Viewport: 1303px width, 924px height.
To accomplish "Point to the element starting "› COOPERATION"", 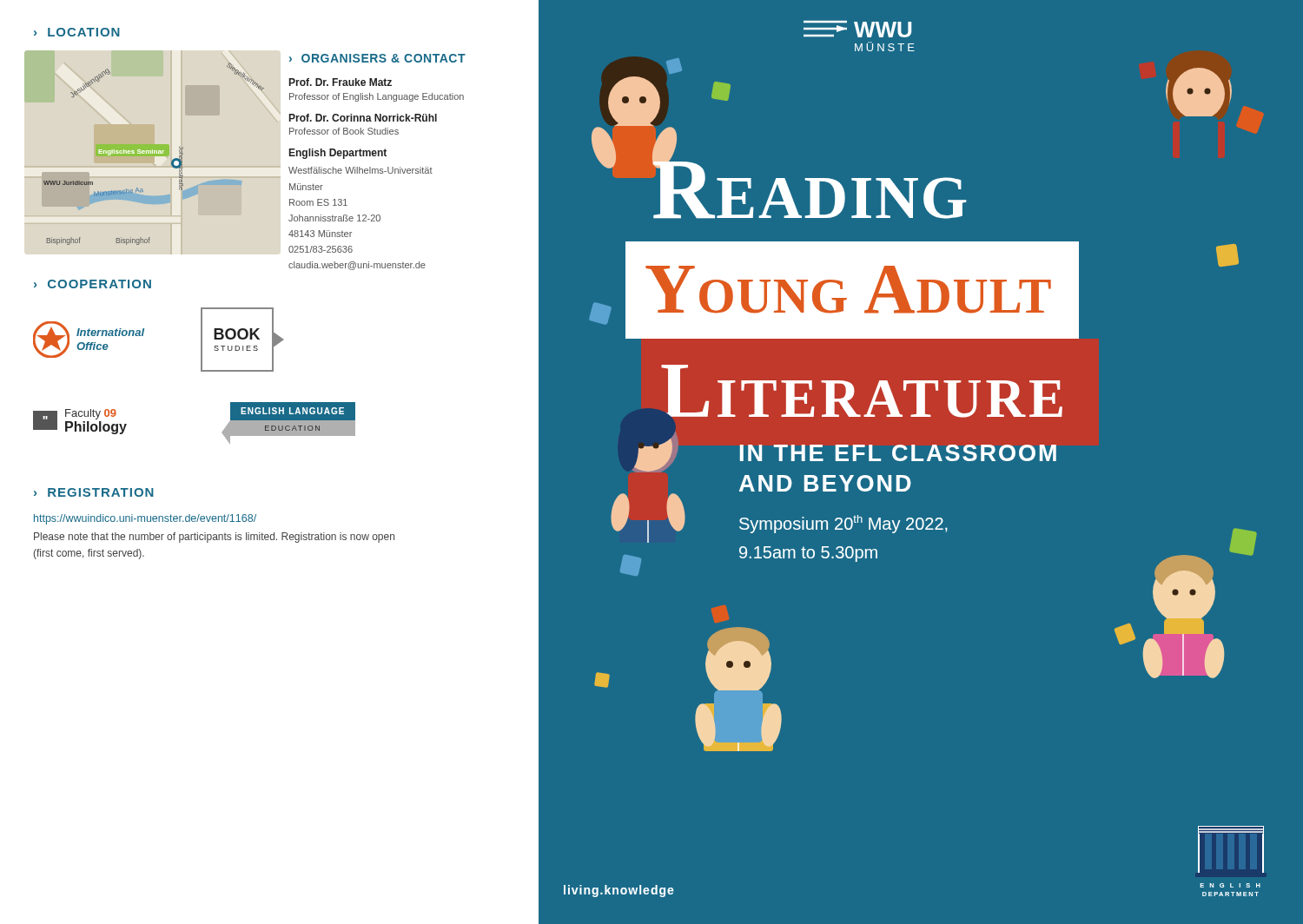I will tap(93, 284).
